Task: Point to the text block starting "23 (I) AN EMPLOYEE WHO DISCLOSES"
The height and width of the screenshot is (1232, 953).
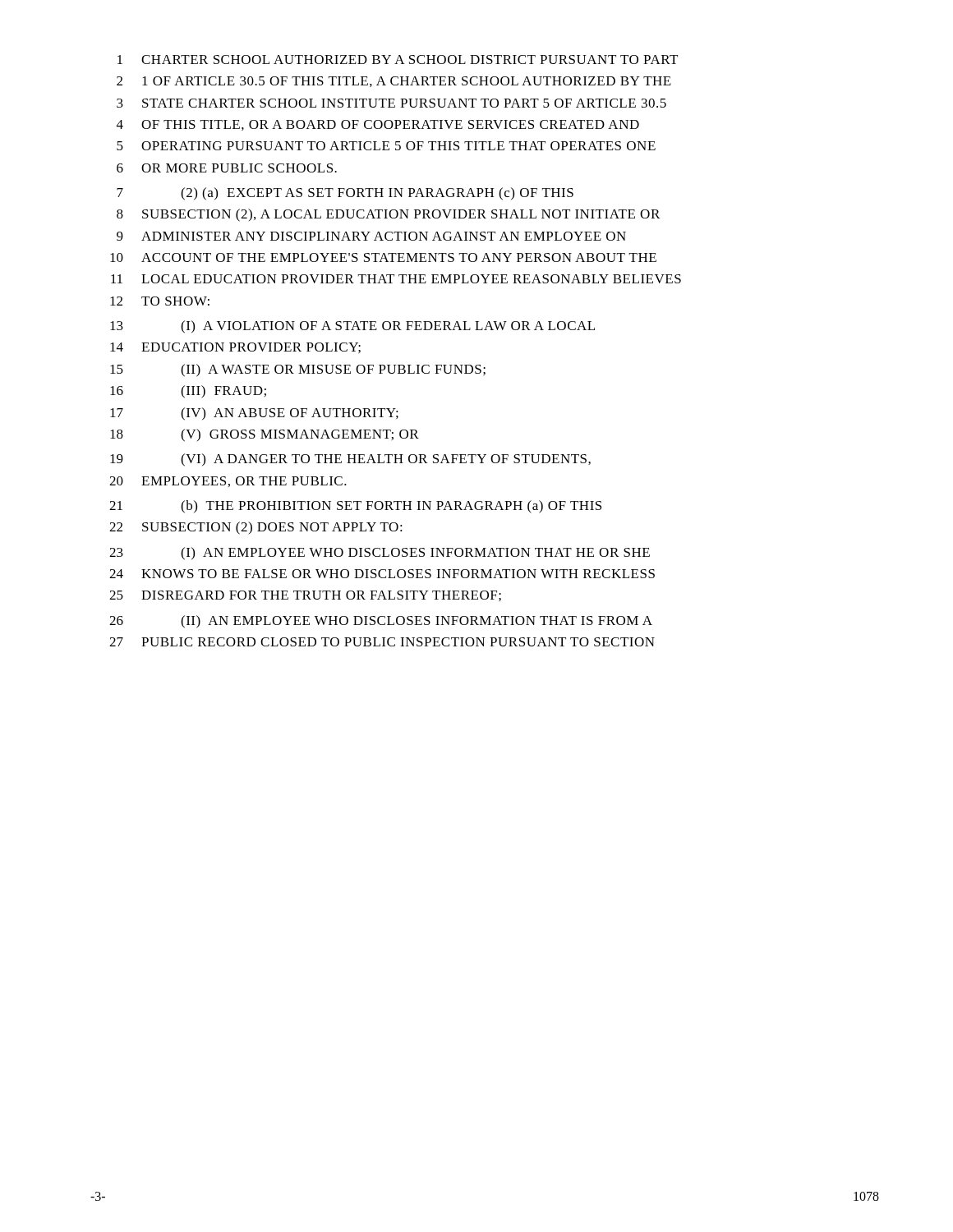Action: tap(485, 553)
